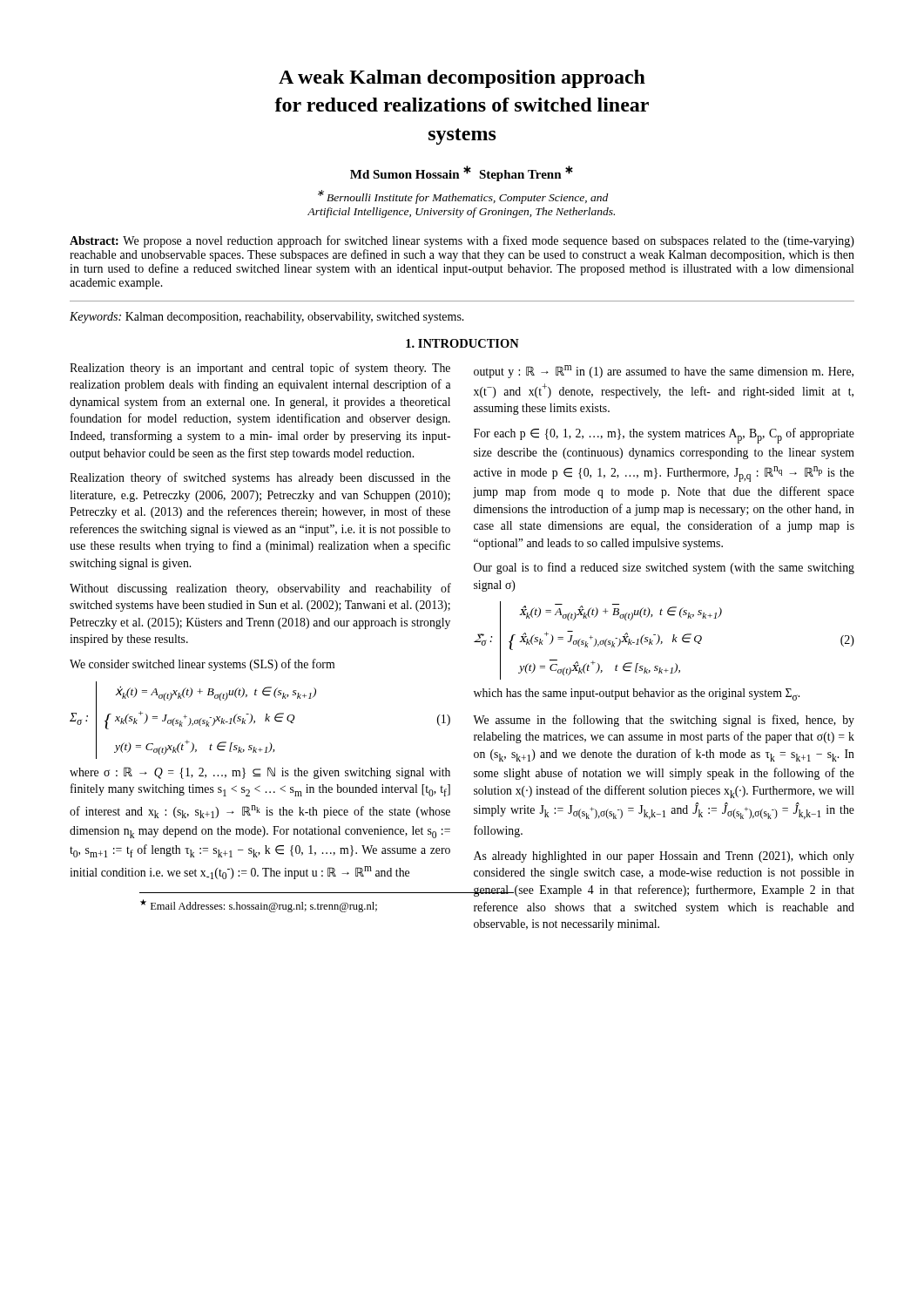924x1307 pixels.
Task: Find the text starting "A weak Kalman"
Action: (462, 105)
